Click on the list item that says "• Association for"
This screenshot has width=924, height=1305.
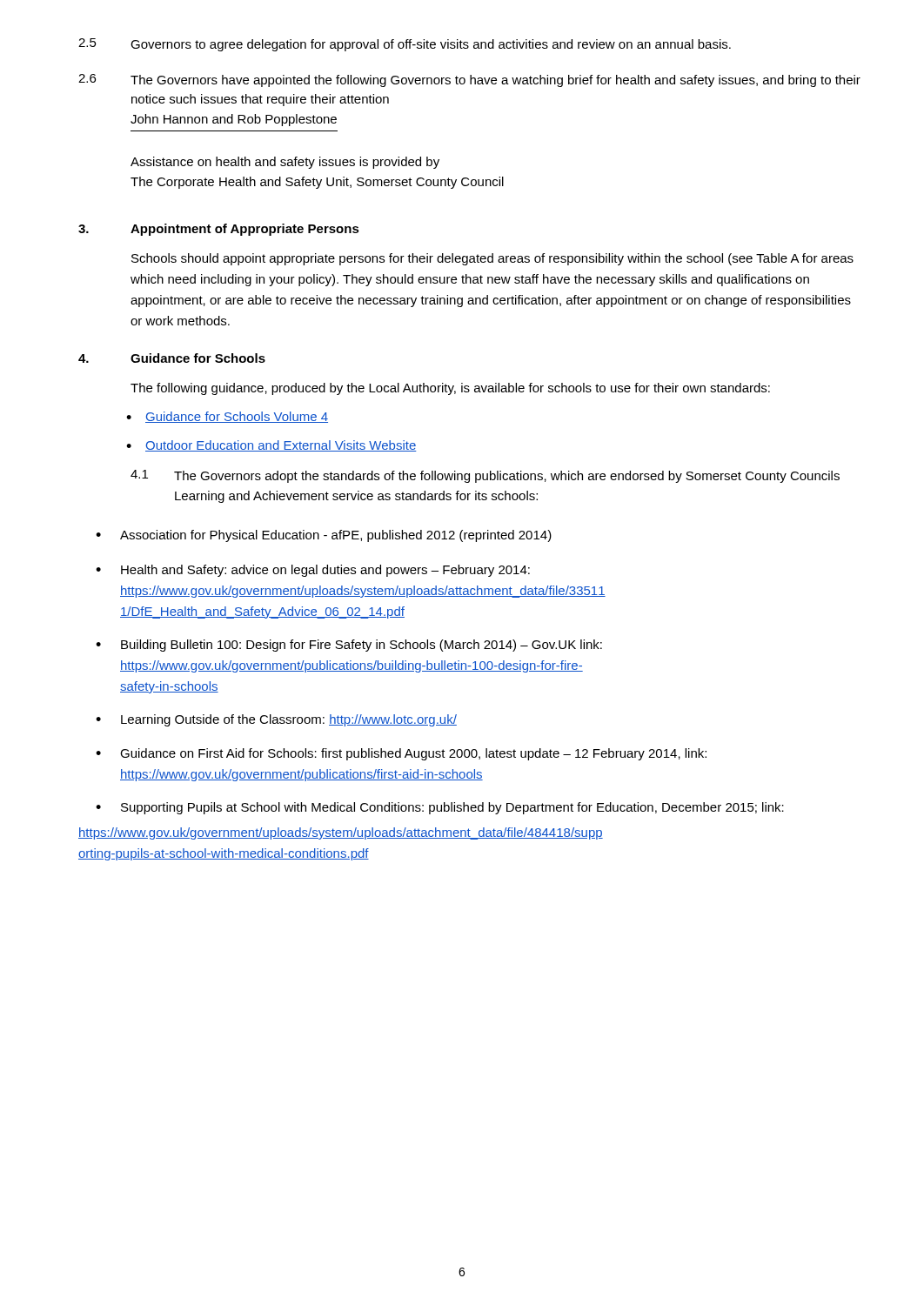click(x=479, y=536)
